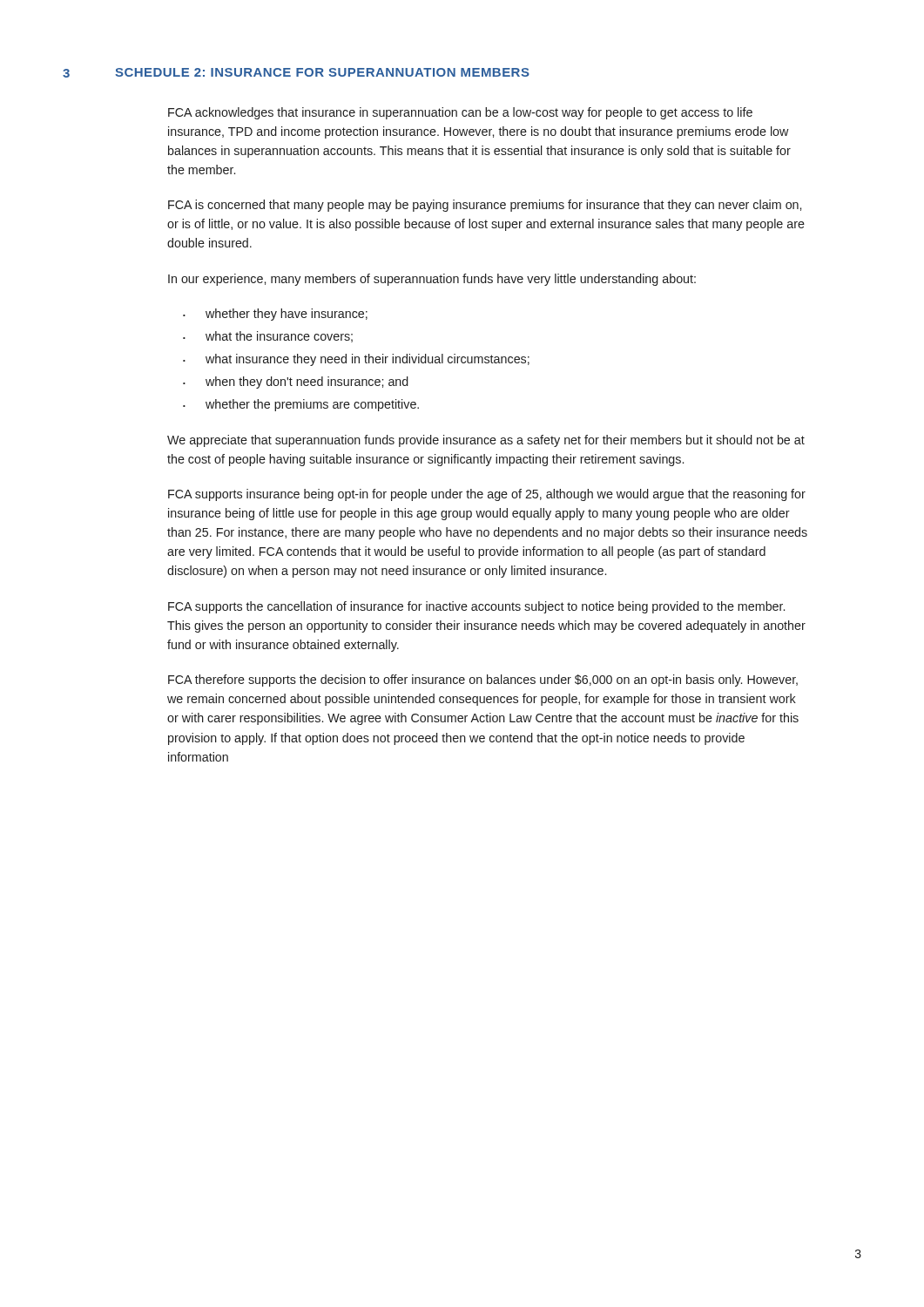Where is the passage that starts "In our experience, many members of superannuation"?

click(x=432, y=278)
